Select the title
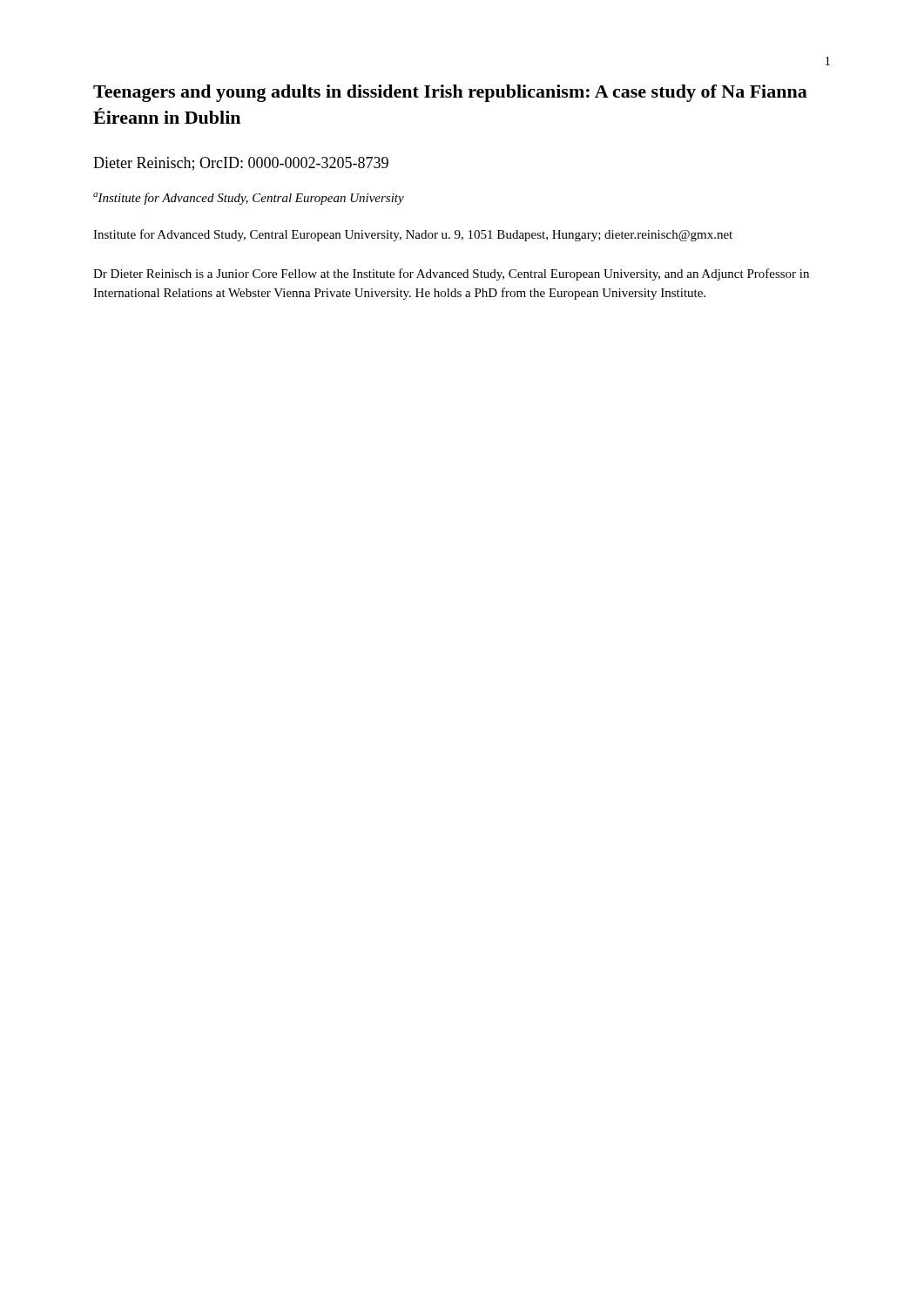 coord(462,104)
